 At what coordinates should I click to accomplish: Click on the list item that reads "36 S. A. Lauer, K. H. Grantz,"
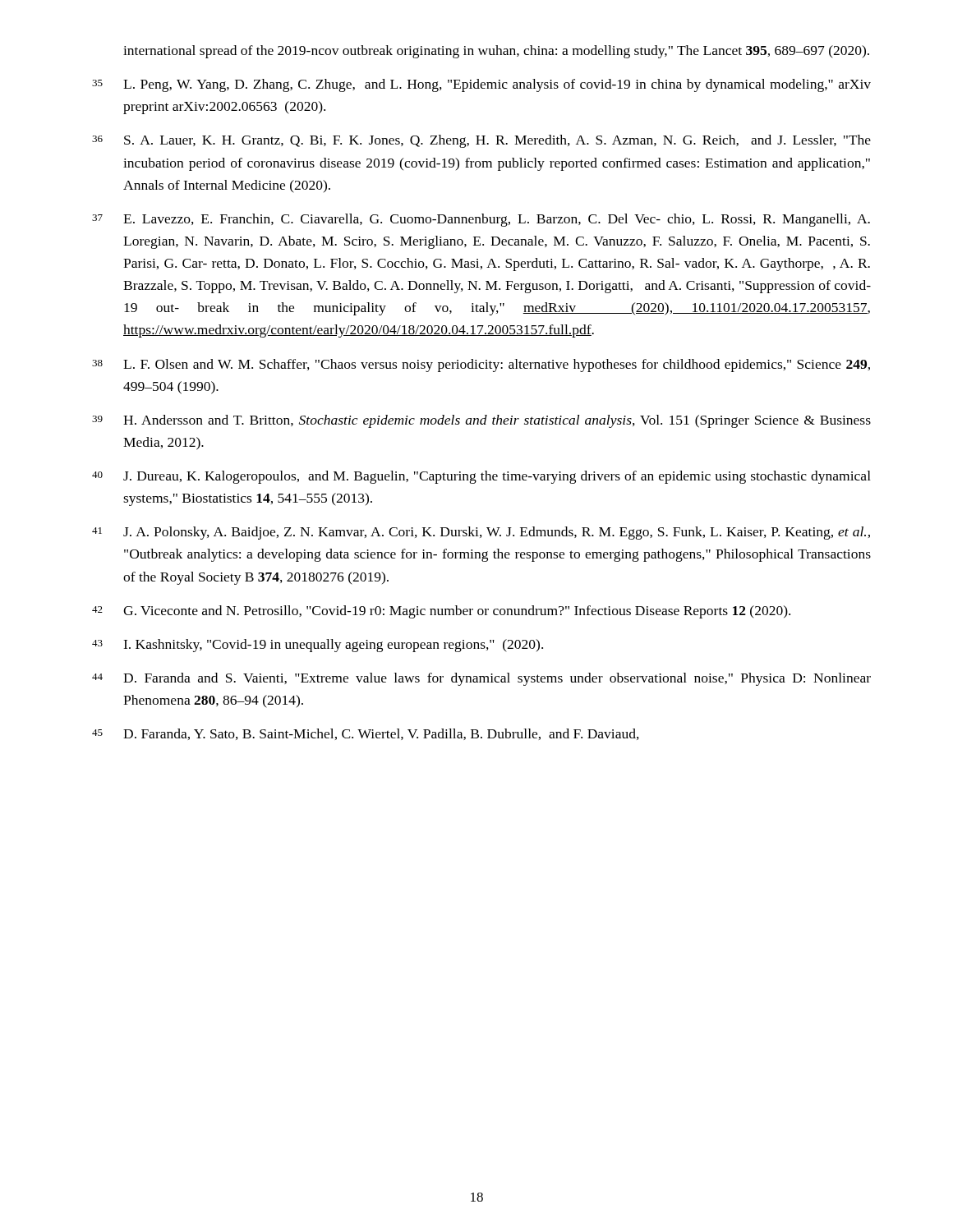tap(481, 163)
